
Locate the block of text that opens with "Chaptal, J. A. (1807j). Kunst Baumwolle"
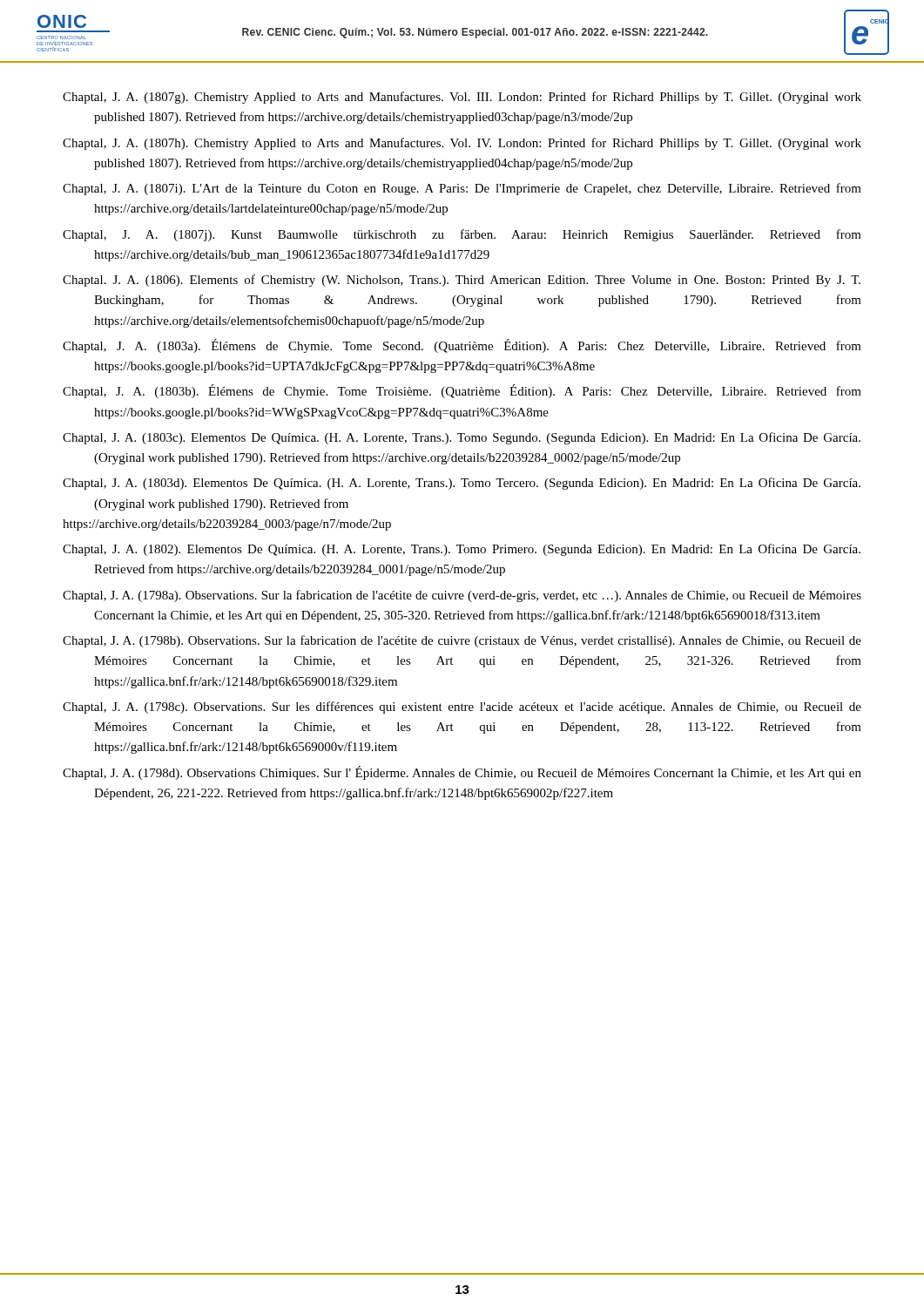click(462, 245)
